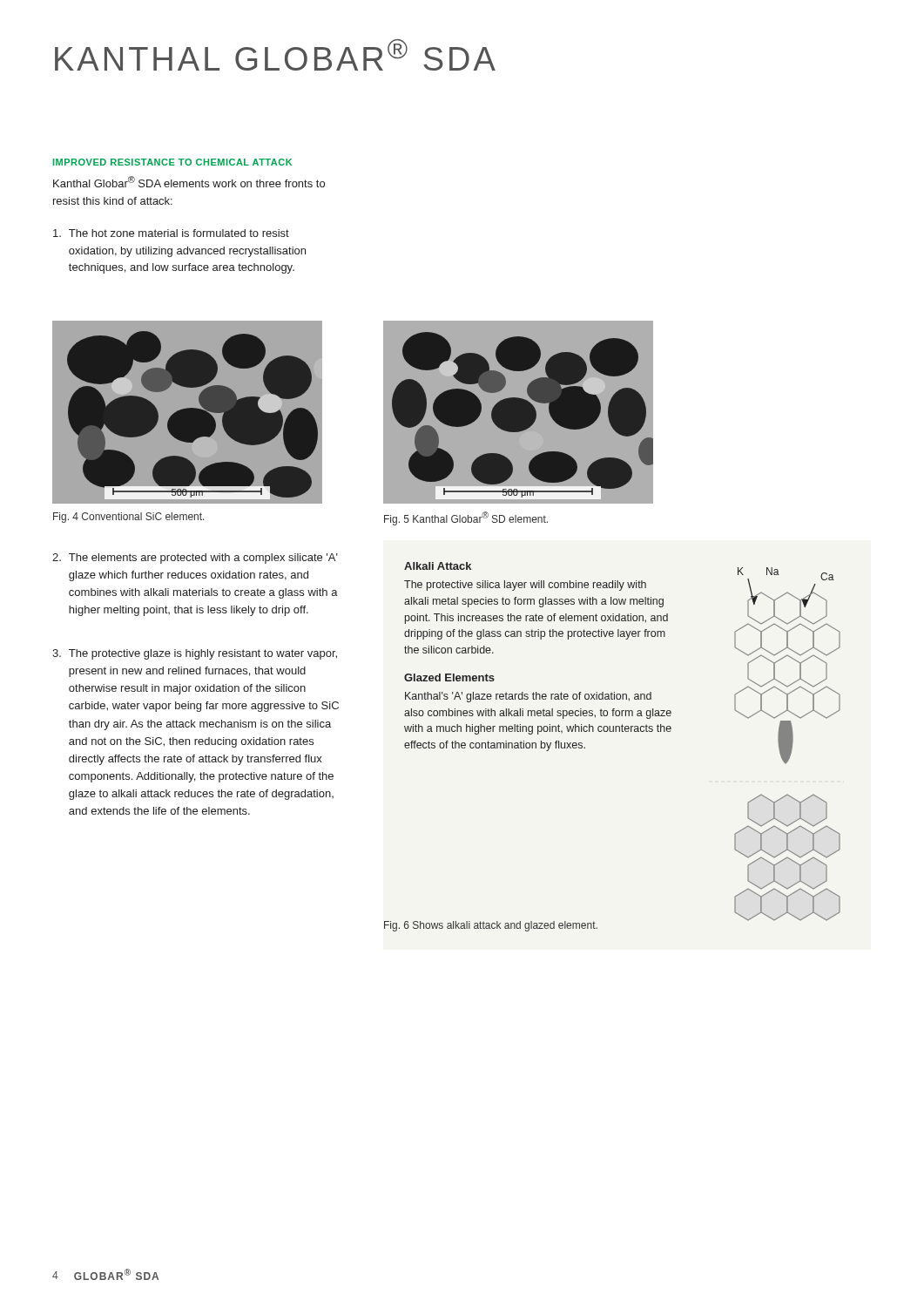
Task: Locate the text starting "3. The protective glaze is"
Action: [x=200, y=733]
